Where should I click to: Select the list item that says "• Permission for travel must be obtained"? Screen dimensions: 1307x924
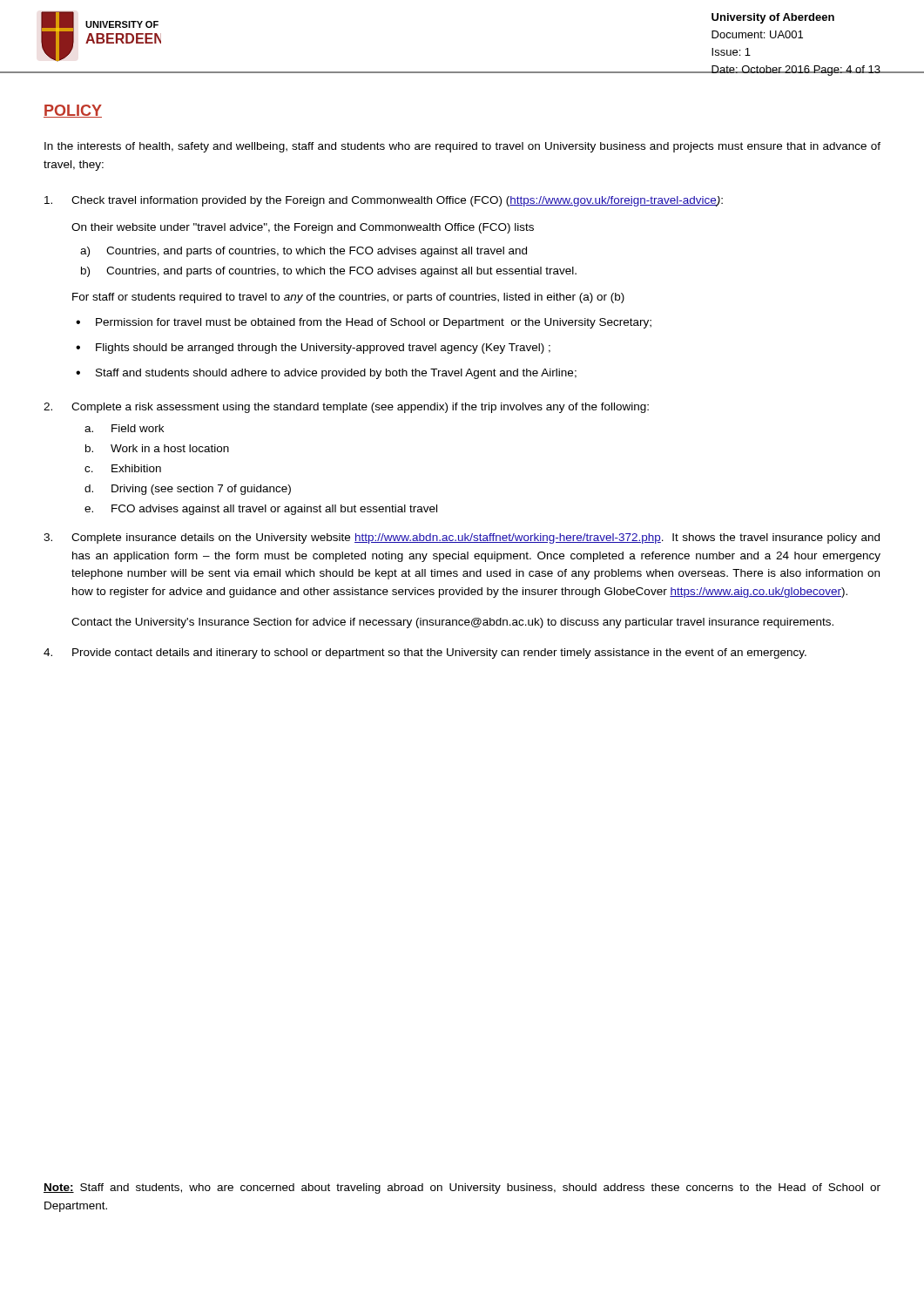pyautogui.click(x=478, y=323)
